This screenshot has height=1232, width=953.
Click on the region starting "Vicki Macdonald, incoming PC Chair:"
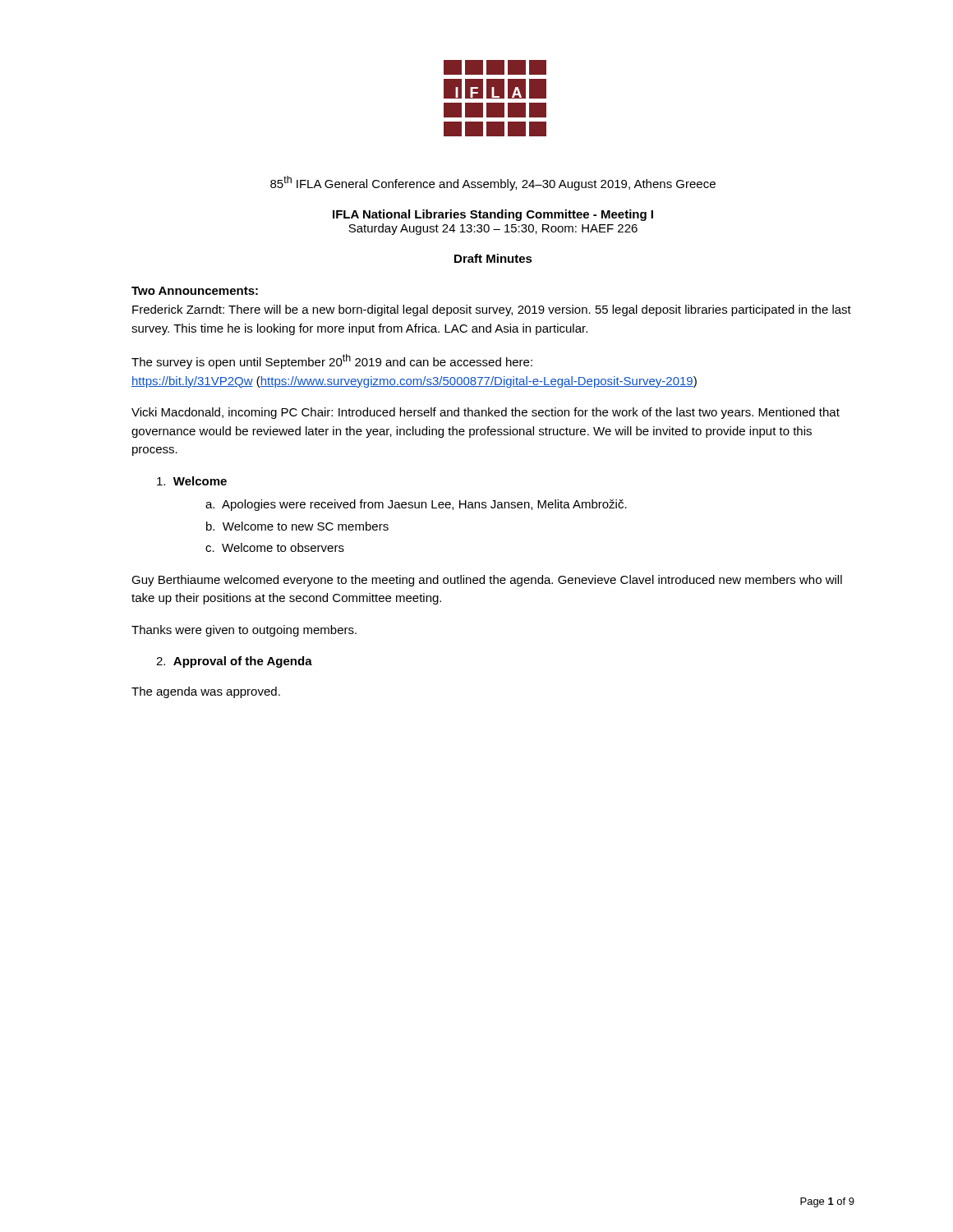pos(485,430)
